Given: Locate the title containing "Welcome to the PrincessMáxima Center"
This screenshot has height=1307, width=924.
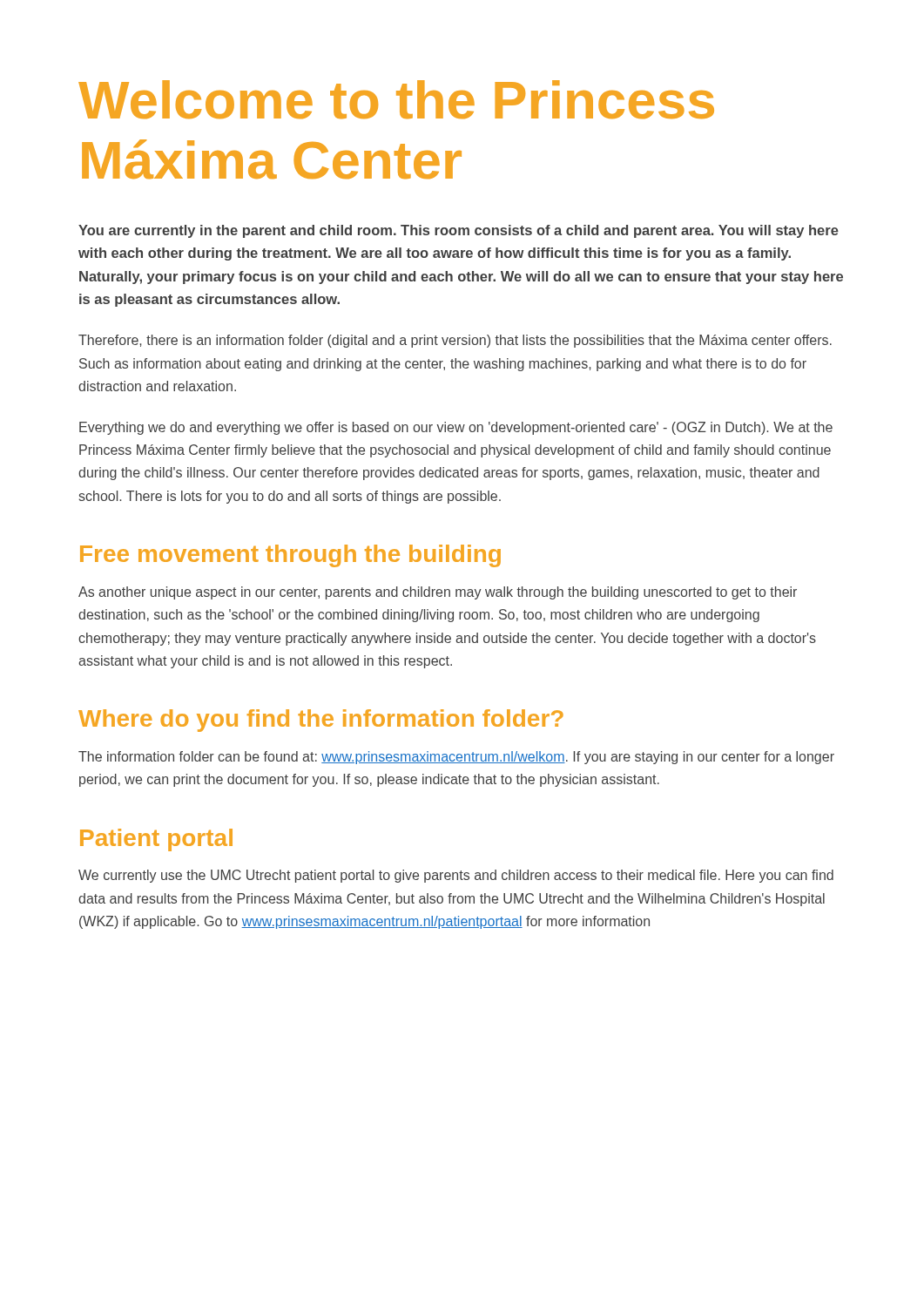Looking at the screenshot, I should pos(462,130).
